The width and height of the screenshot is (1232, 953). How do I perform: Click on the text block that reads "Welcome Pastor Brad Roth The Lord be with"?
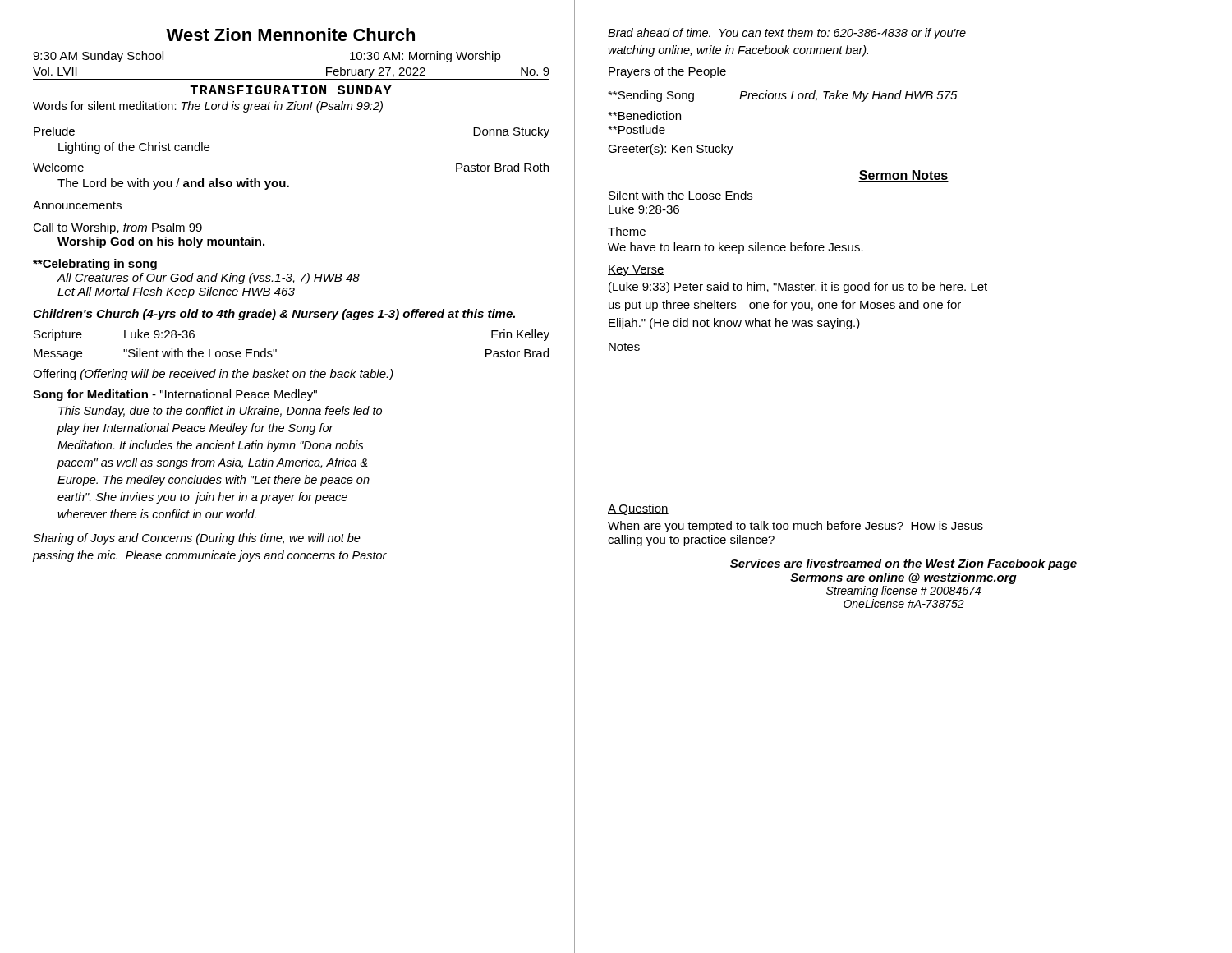291,175
